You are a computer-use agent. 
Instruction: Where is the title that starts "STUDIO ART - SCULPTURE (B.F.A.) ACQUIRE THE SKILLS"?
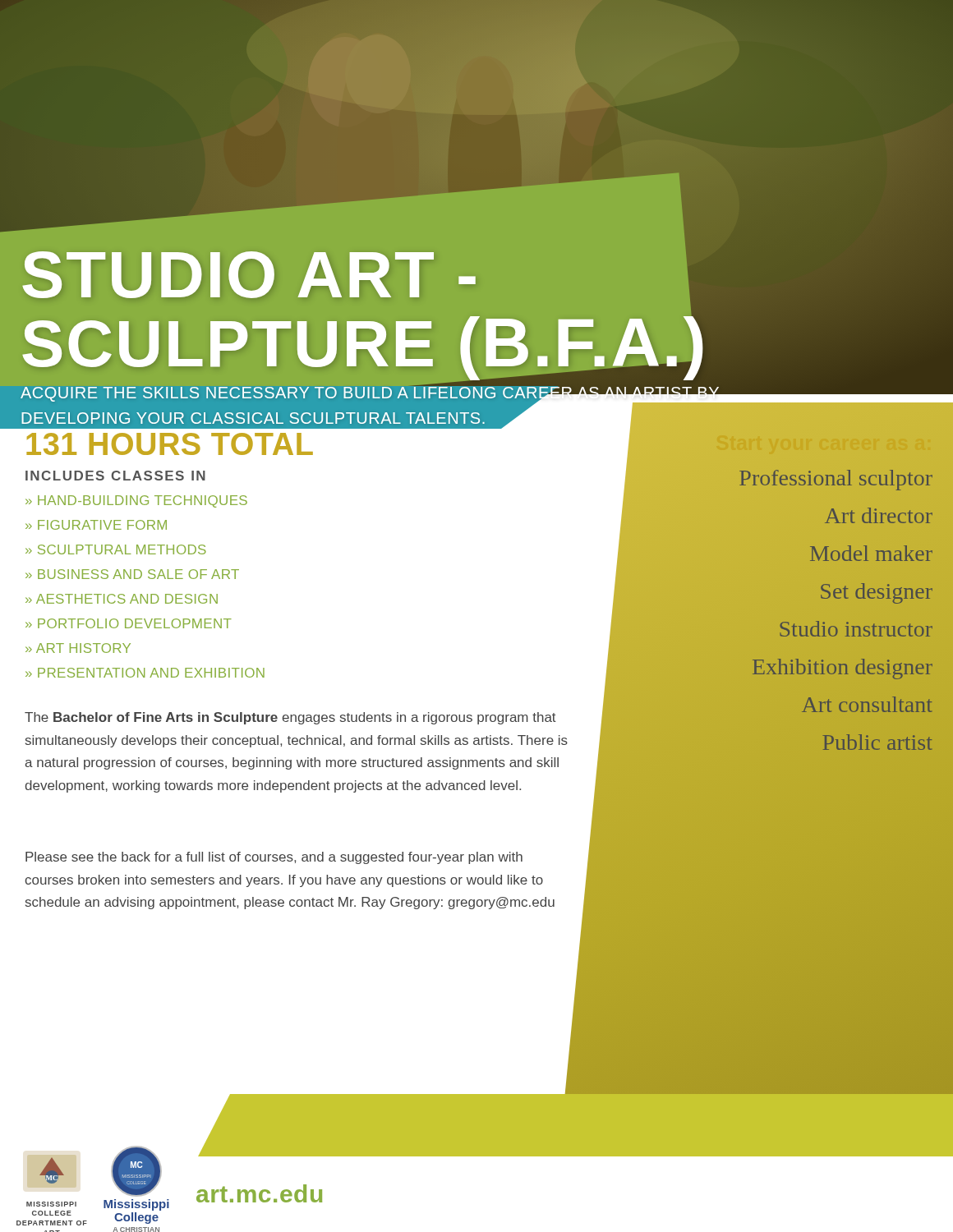click(390, 337)
